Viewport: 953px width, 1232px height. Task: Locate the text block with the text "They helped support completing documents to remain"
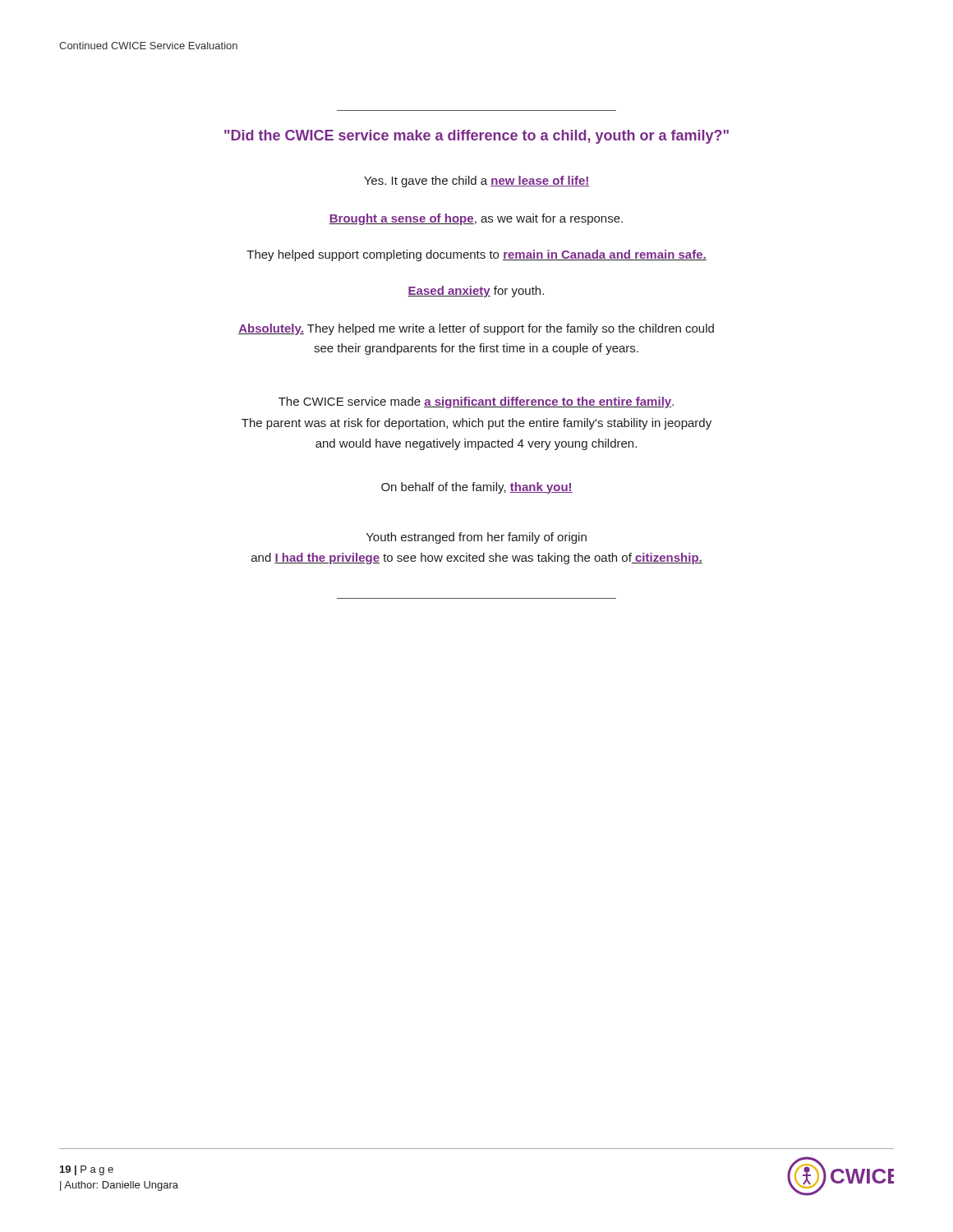click(x=476, y=254)
